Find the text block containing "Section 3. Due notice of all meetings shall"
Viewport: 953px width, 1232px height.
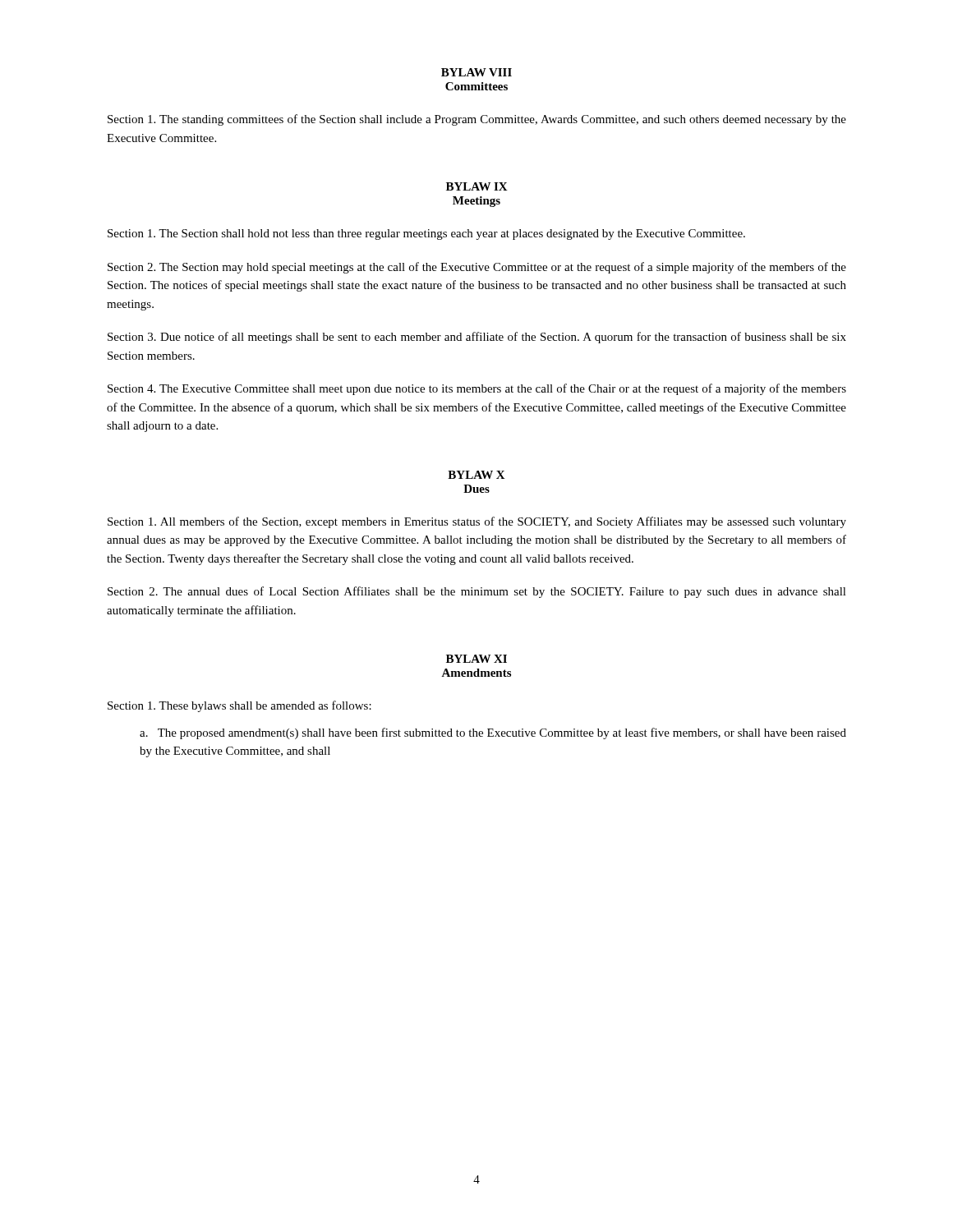476,346
